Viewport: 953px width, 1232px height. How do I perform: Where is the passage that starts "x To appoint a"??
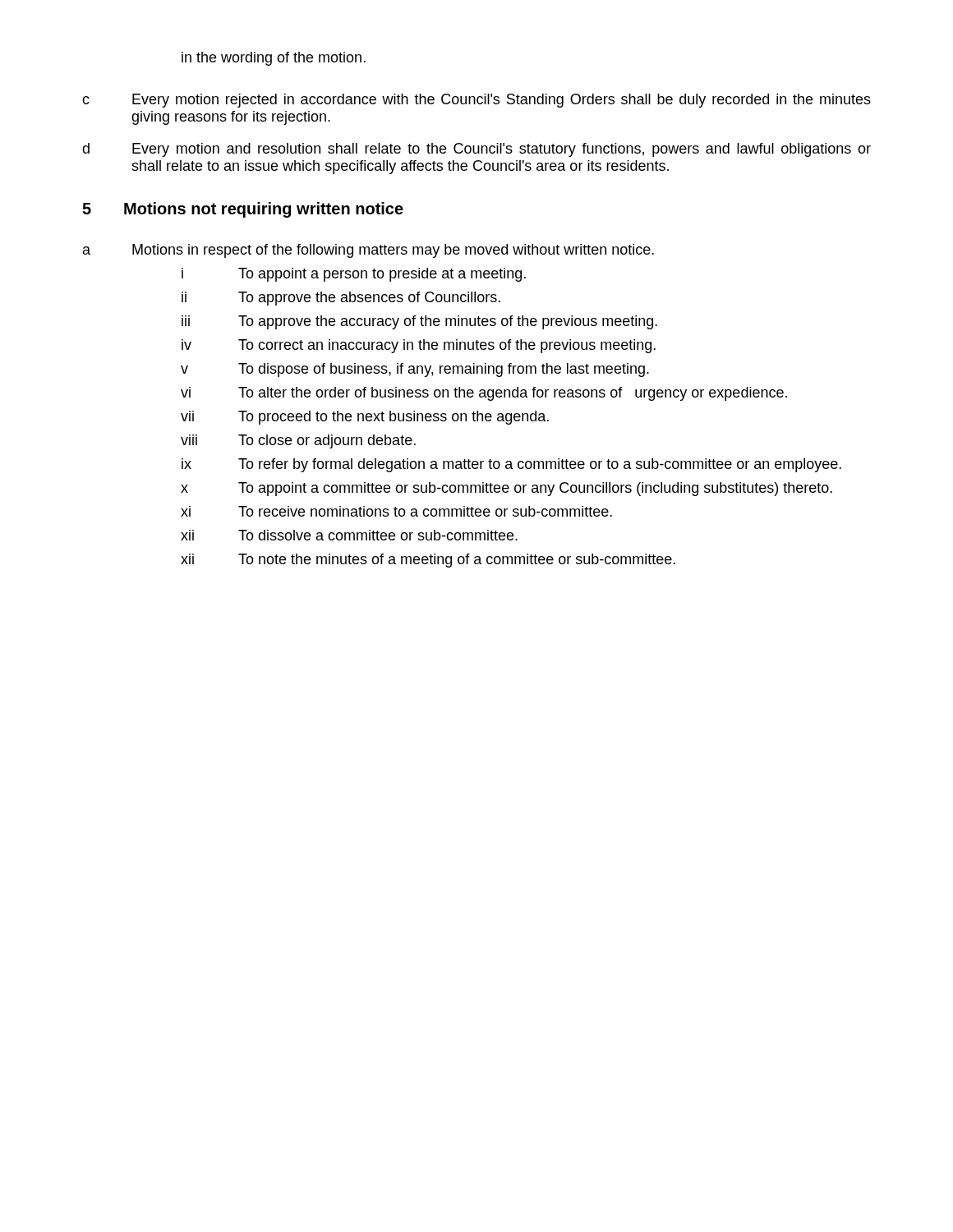526,488
